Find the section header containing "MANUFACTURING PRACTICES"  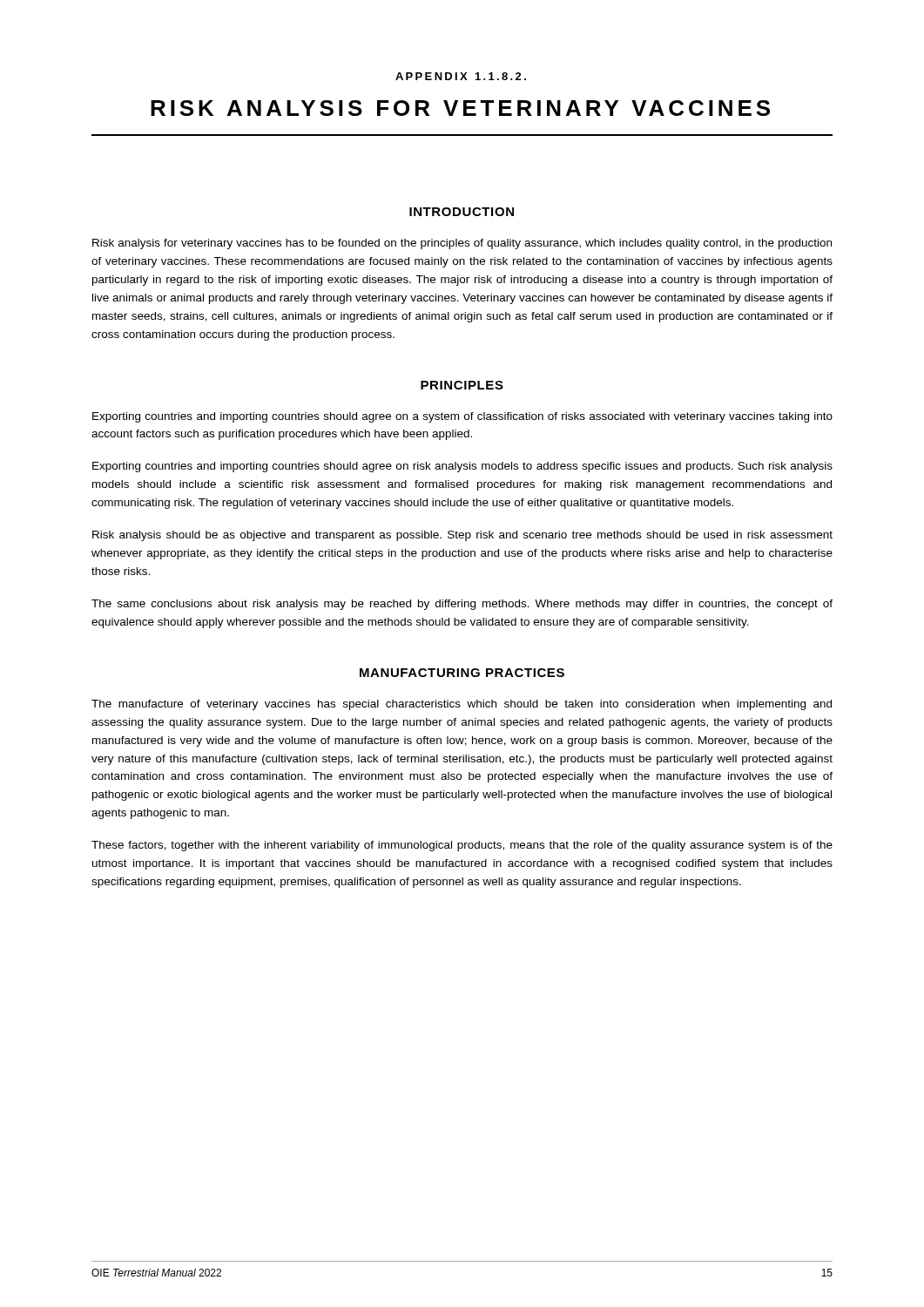(462, 672)
